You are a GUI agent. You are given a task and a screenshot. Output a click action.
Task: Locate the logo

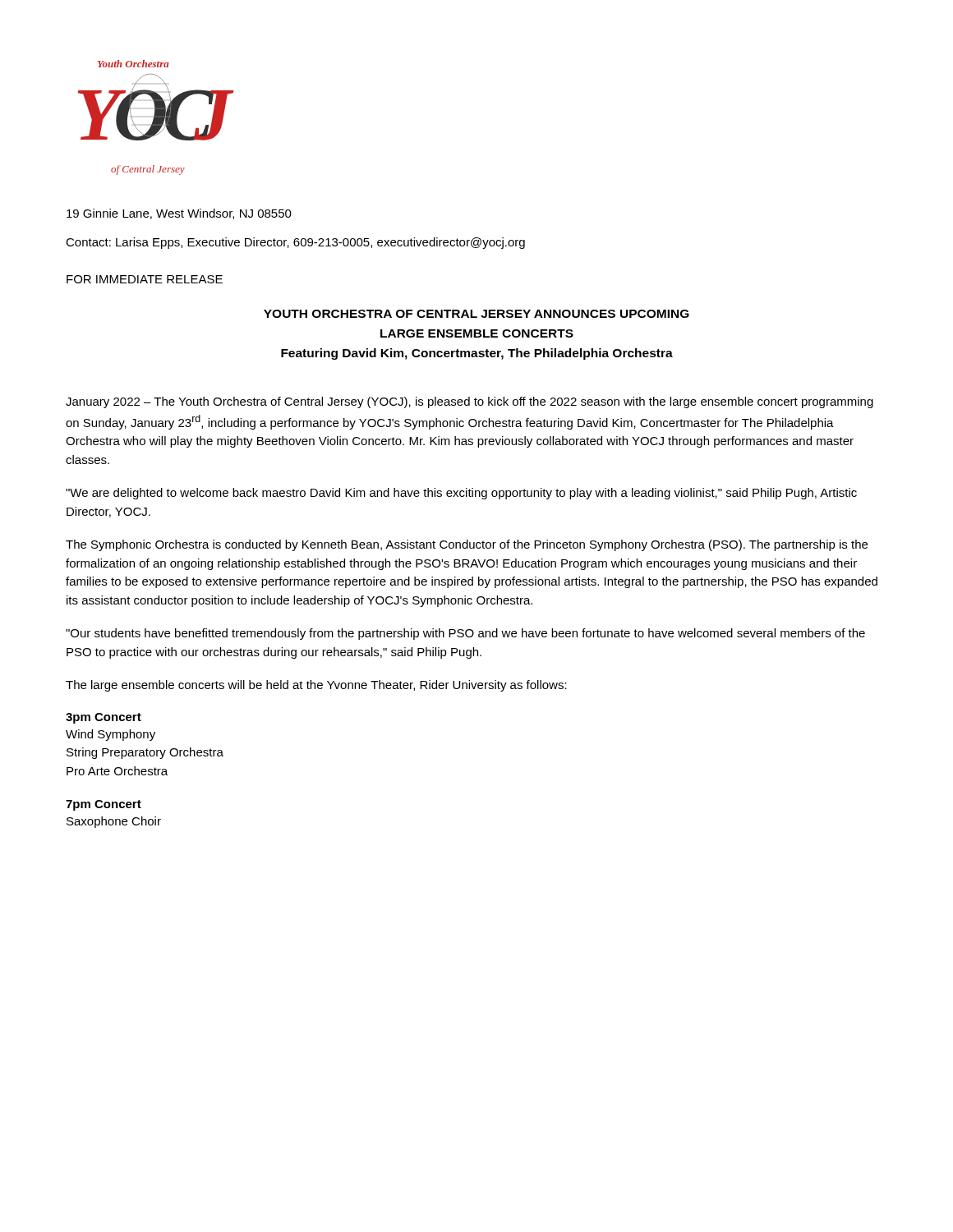click(476, 116)
